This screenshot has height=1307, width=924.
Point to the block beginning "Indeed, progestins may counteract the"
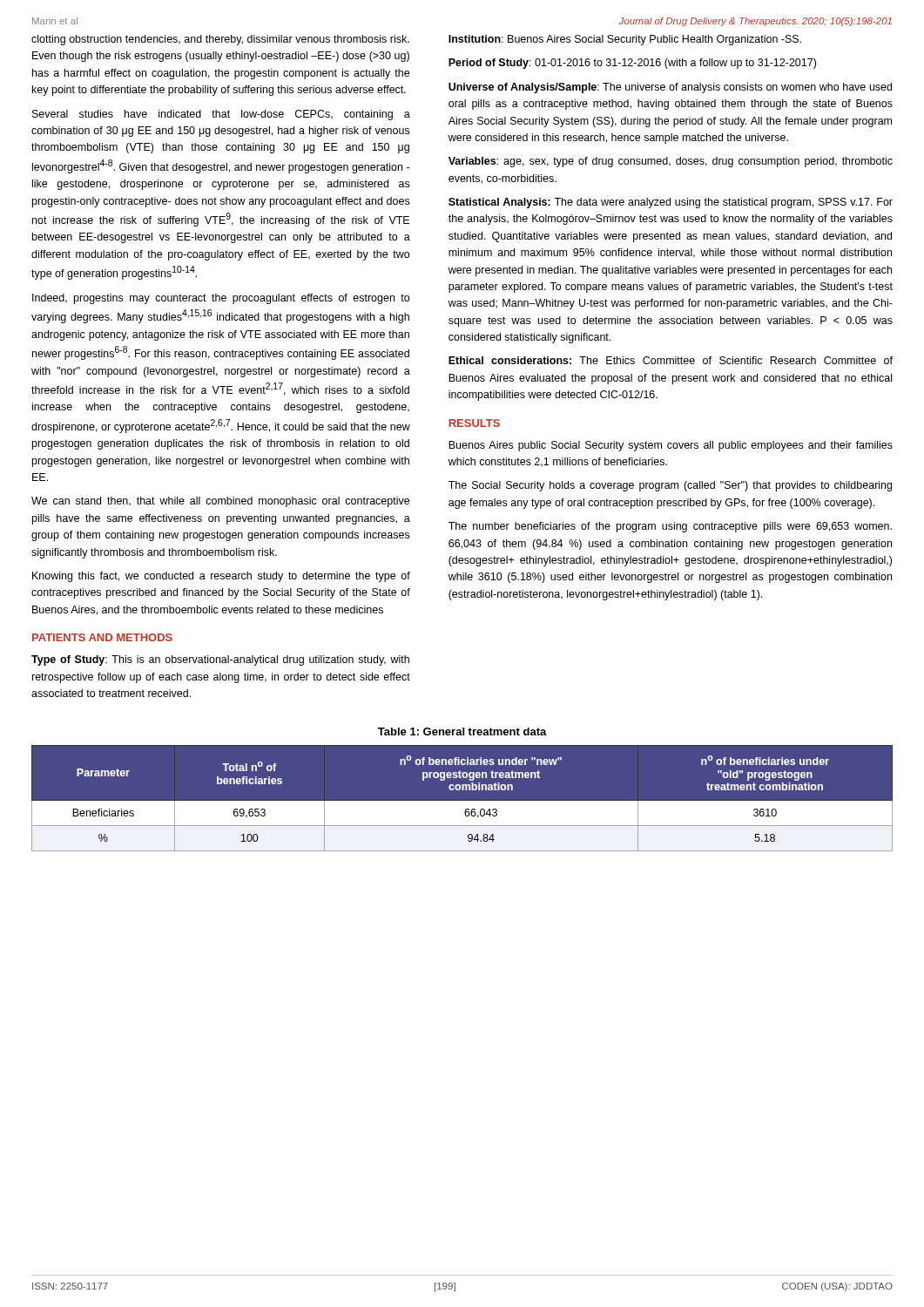[x=221, y=388]
